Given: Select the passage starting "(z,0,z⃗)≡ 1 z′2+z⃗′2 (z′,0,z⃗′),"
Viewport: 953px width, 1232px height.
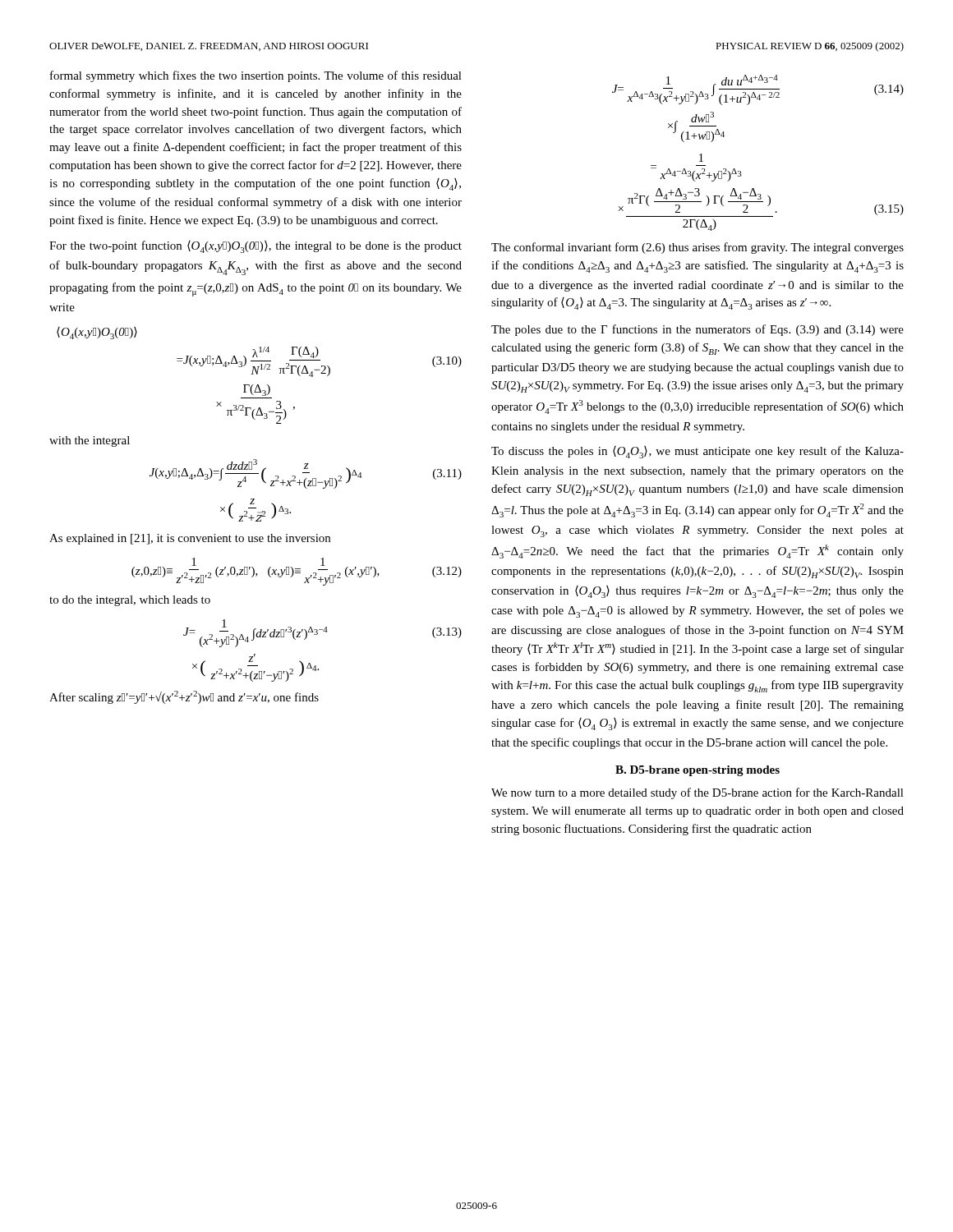Looking at the screenshot, I should (x=255, y=571).
